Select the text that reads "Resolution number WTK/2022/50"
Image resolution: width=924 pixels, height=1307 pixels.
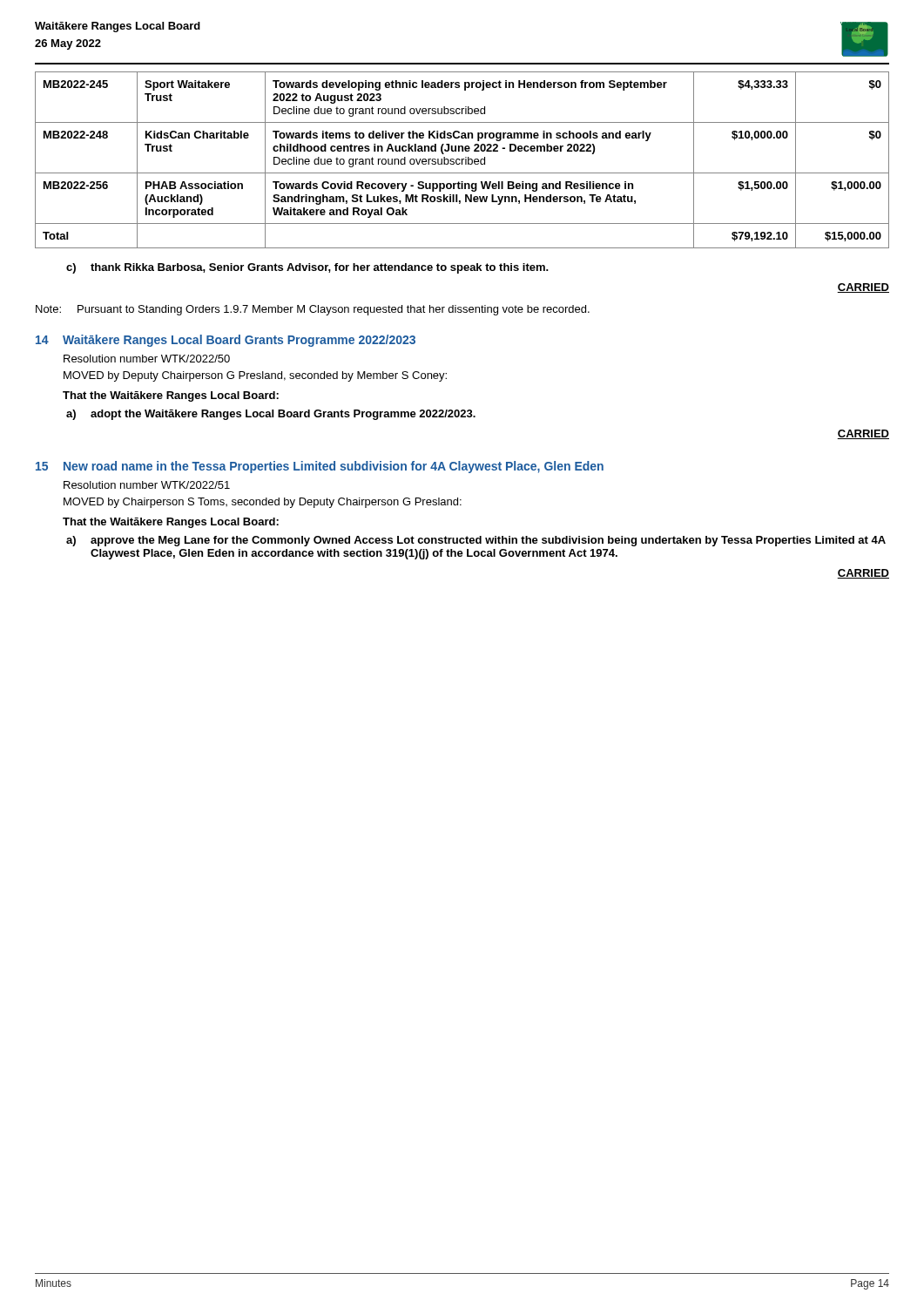pyautogui.click(x=146, y=359)
